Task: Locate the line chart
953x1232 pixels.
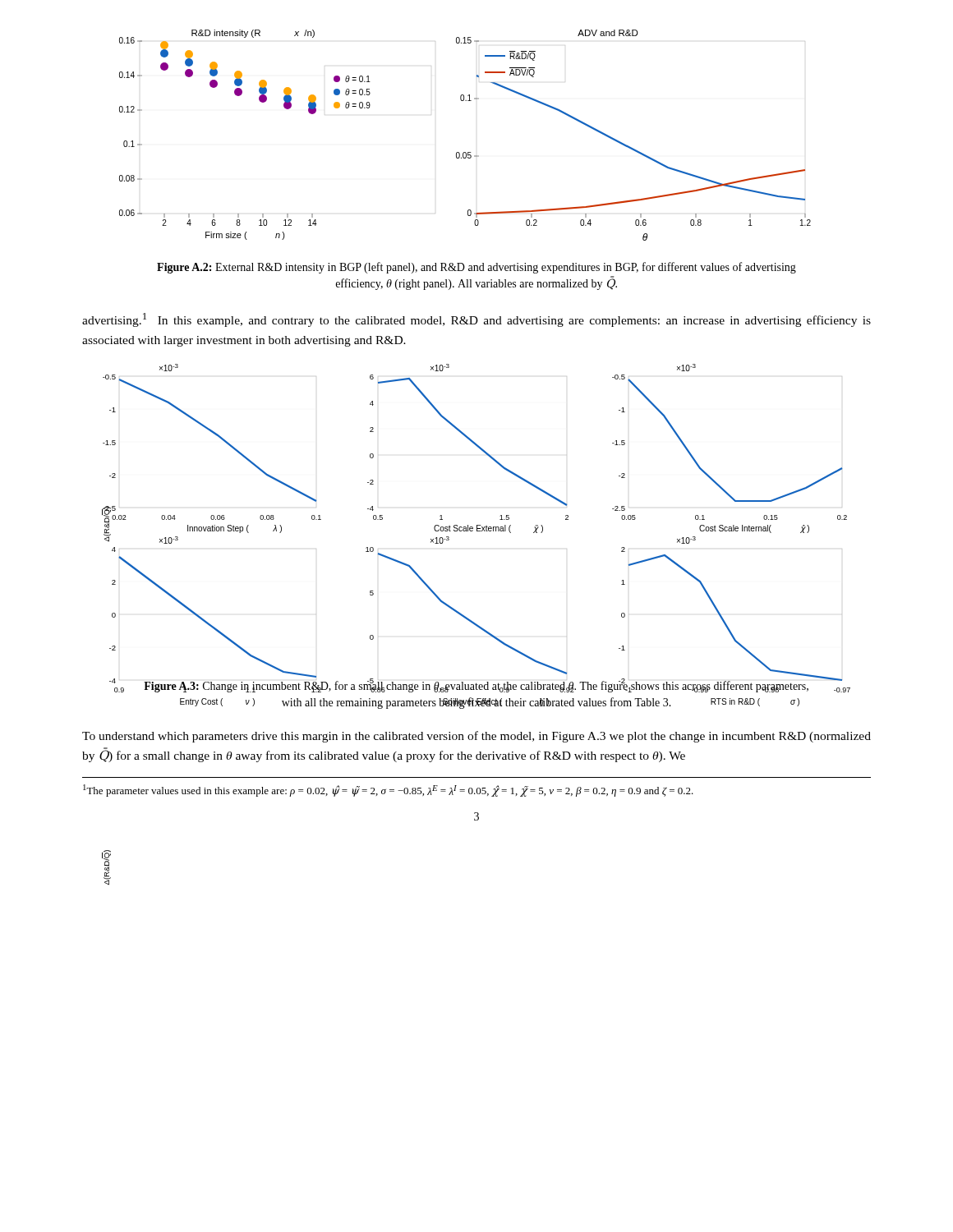Action: pos(476,517)
